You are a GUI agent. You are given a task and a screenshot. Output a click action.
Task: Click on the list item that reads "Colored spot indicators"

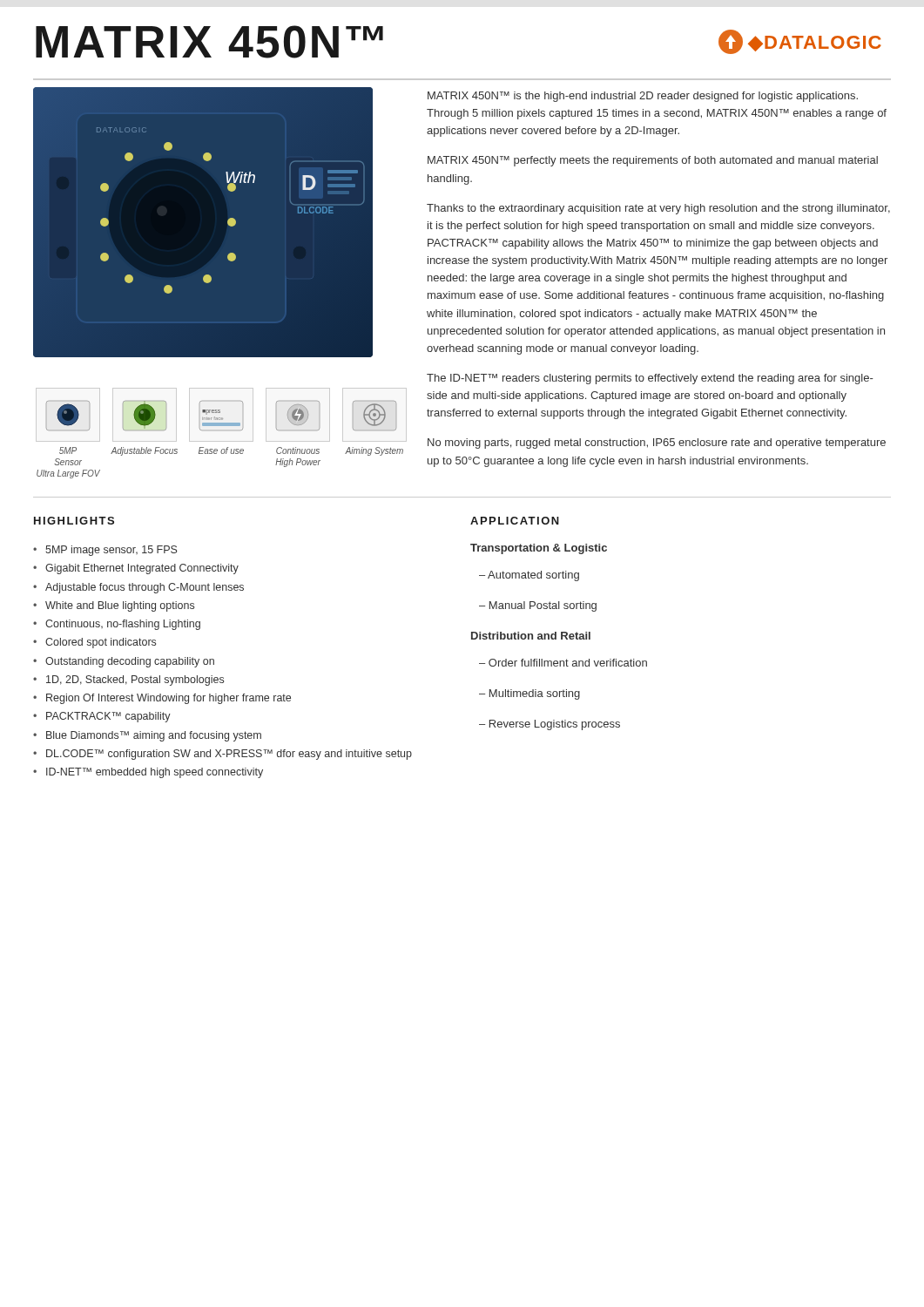tap(94, 643)
